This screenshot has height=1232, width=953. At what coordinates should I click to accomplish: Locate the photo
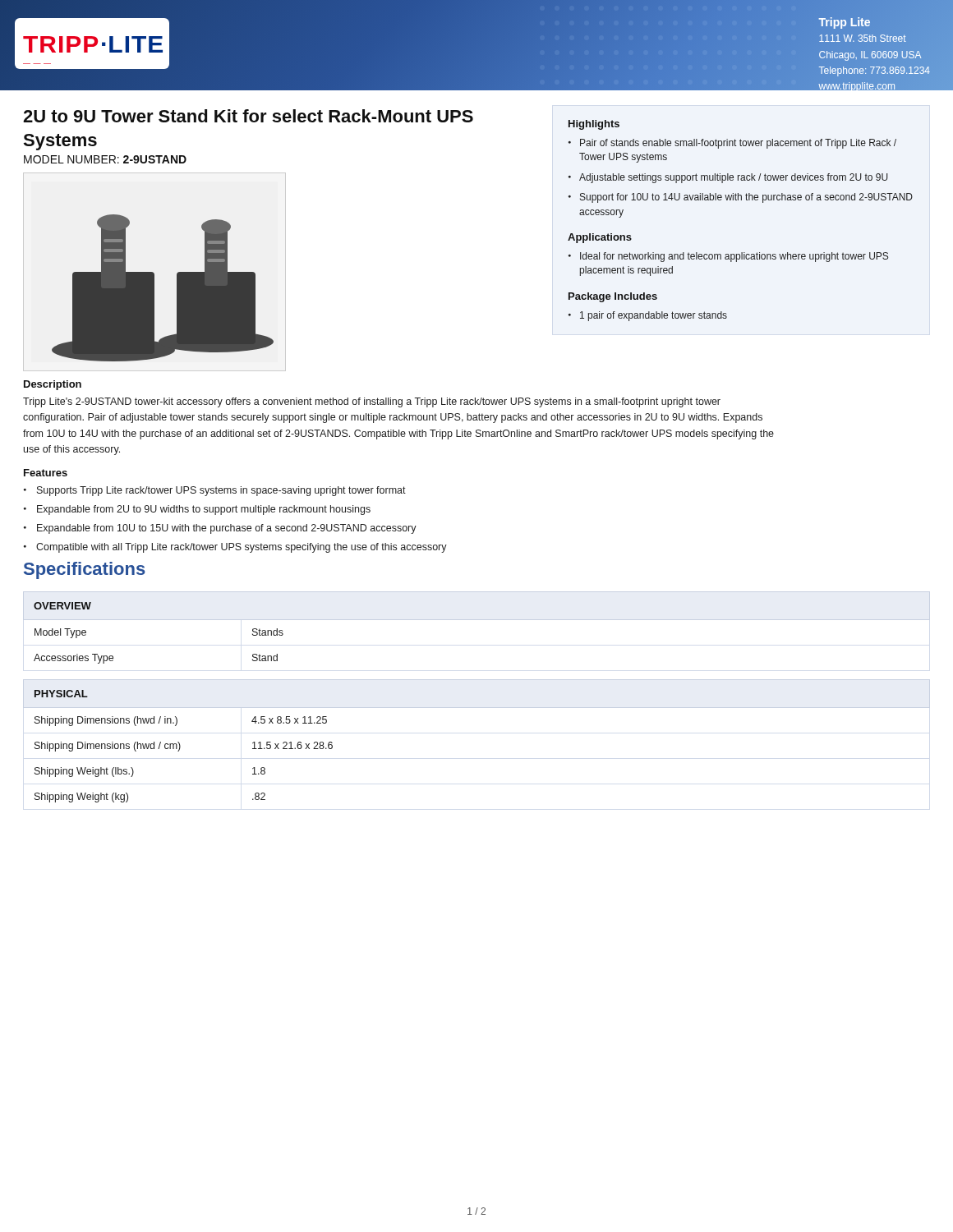coord(154,272)
